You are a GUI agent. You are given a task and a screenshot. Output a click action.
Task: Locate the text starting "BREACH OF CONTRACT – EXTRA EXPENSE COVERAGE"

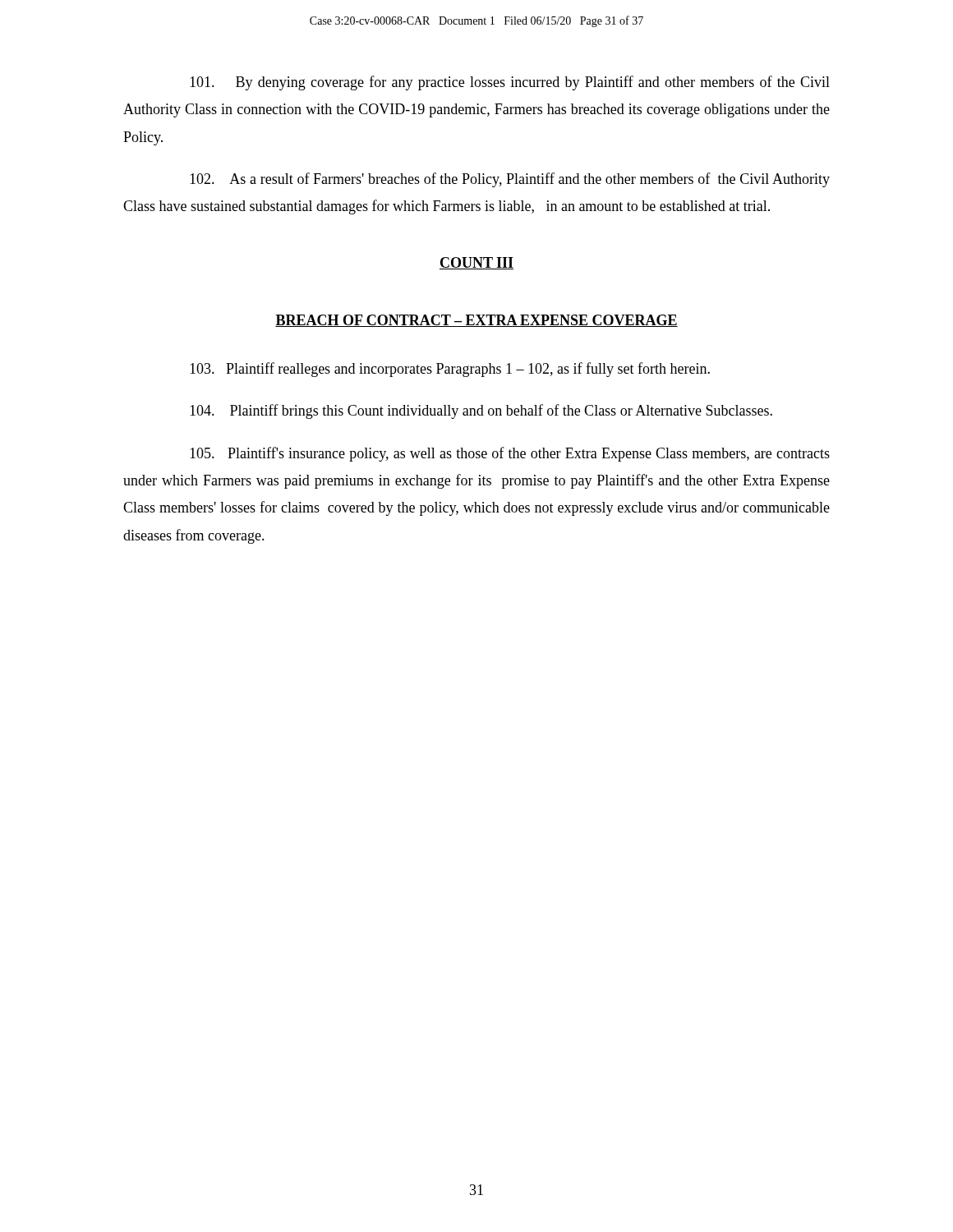click(x=476, y=320)
